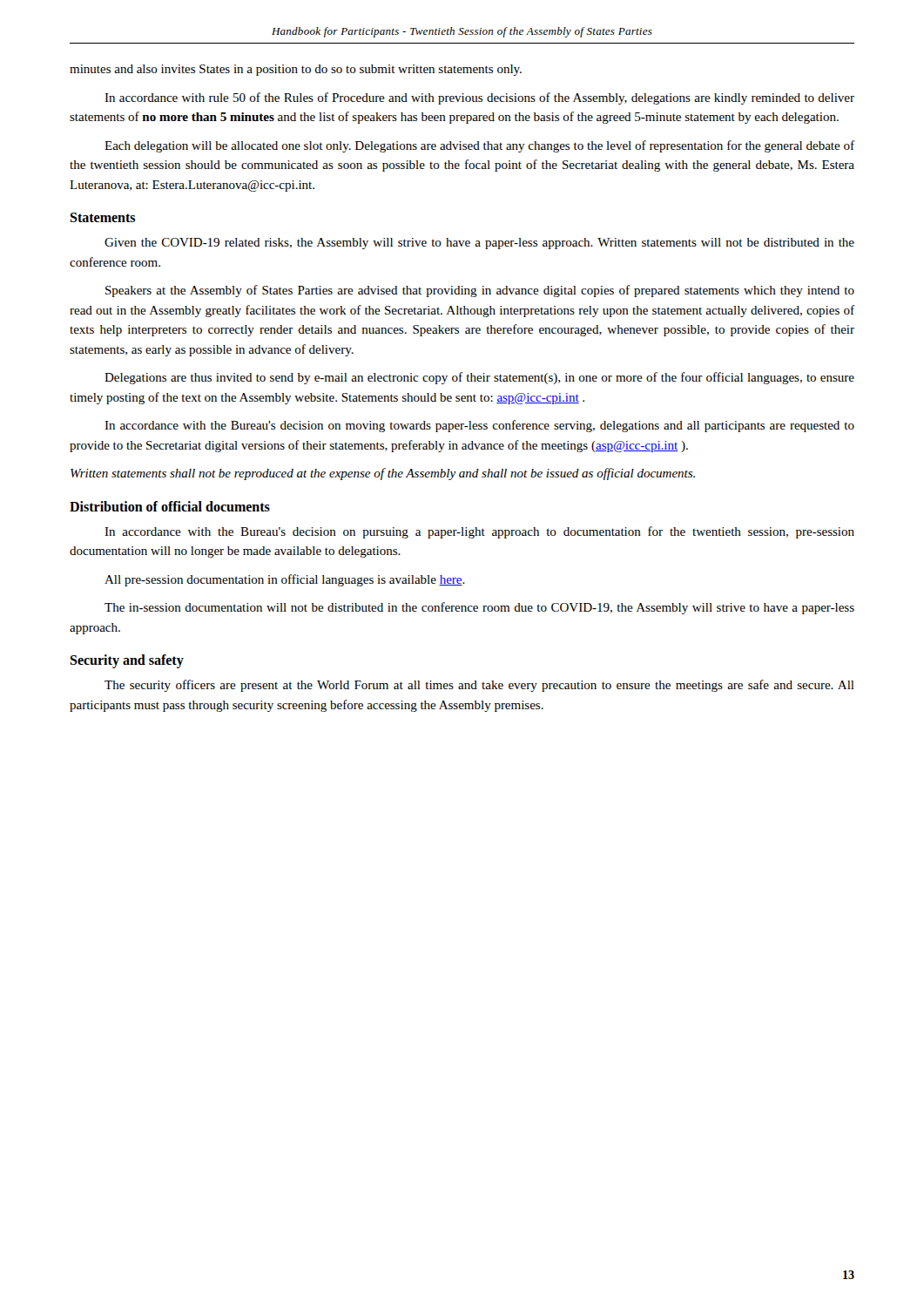
Task: Find the region starting "Delegations are thus invited to"
Action: pos(462,387)
